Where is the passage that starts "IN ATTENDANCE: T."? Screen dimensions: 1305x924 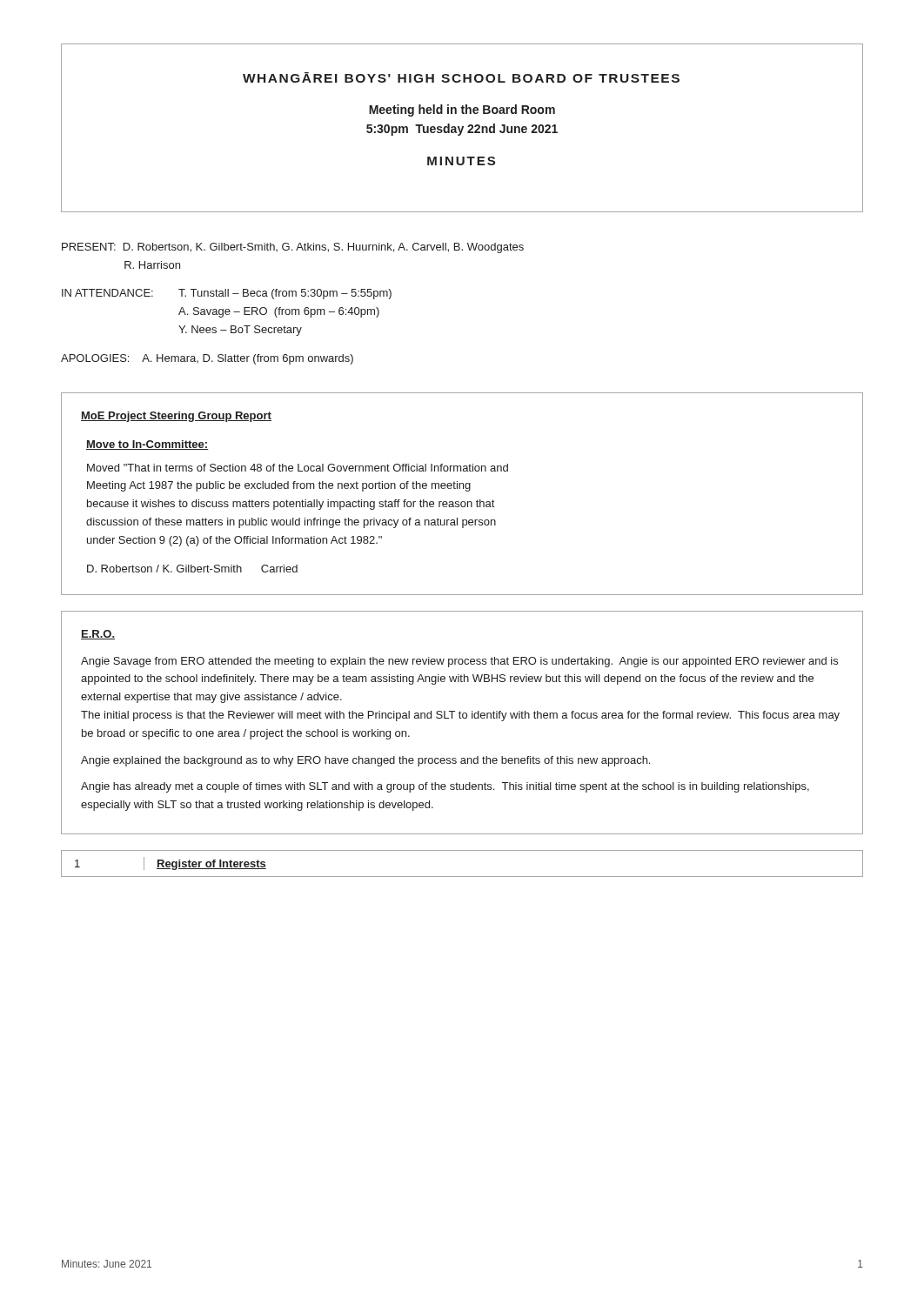coord(227,312)
